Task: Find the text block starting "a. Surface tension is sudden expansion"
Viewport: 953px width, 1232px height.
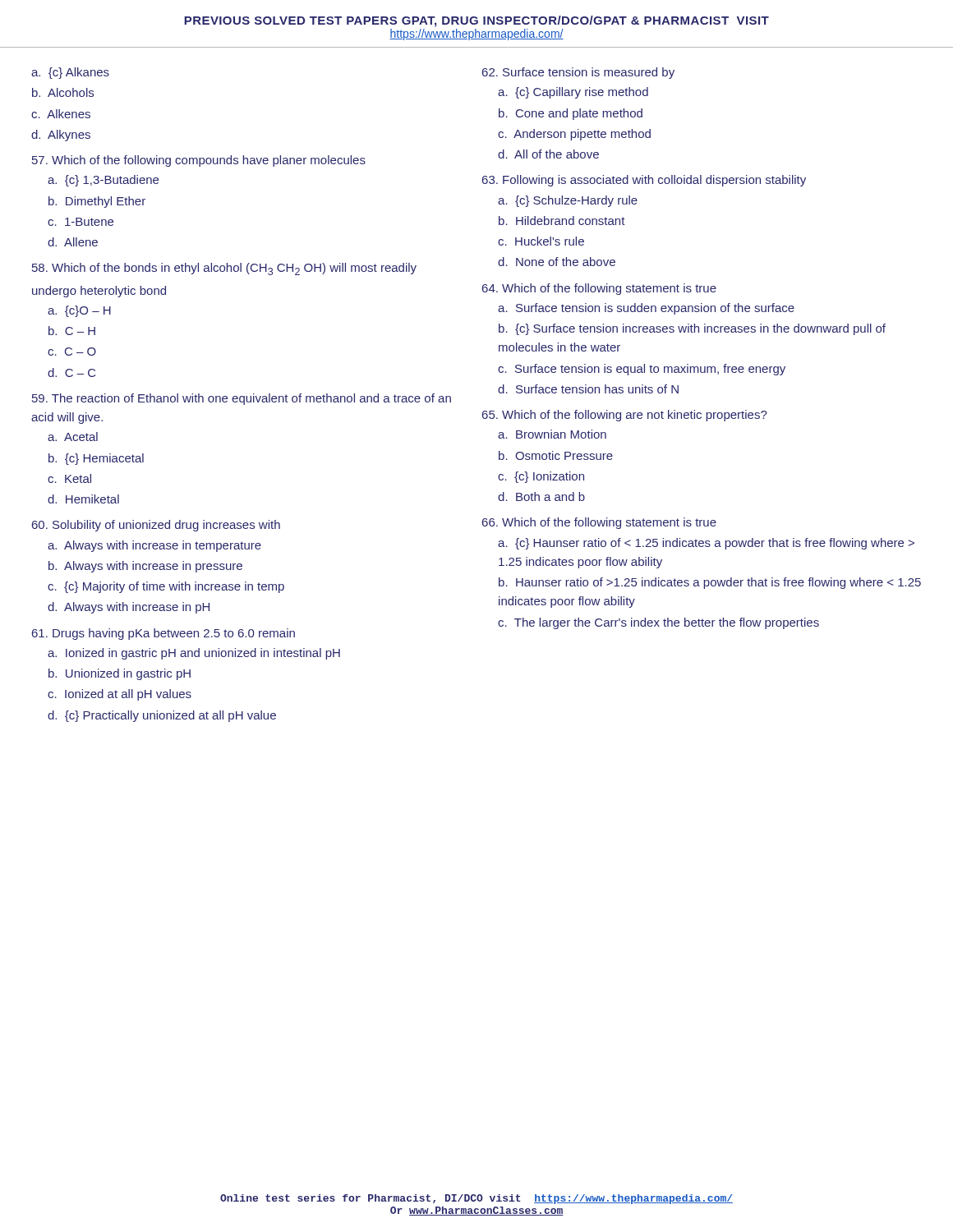Action: coord(646,307)
